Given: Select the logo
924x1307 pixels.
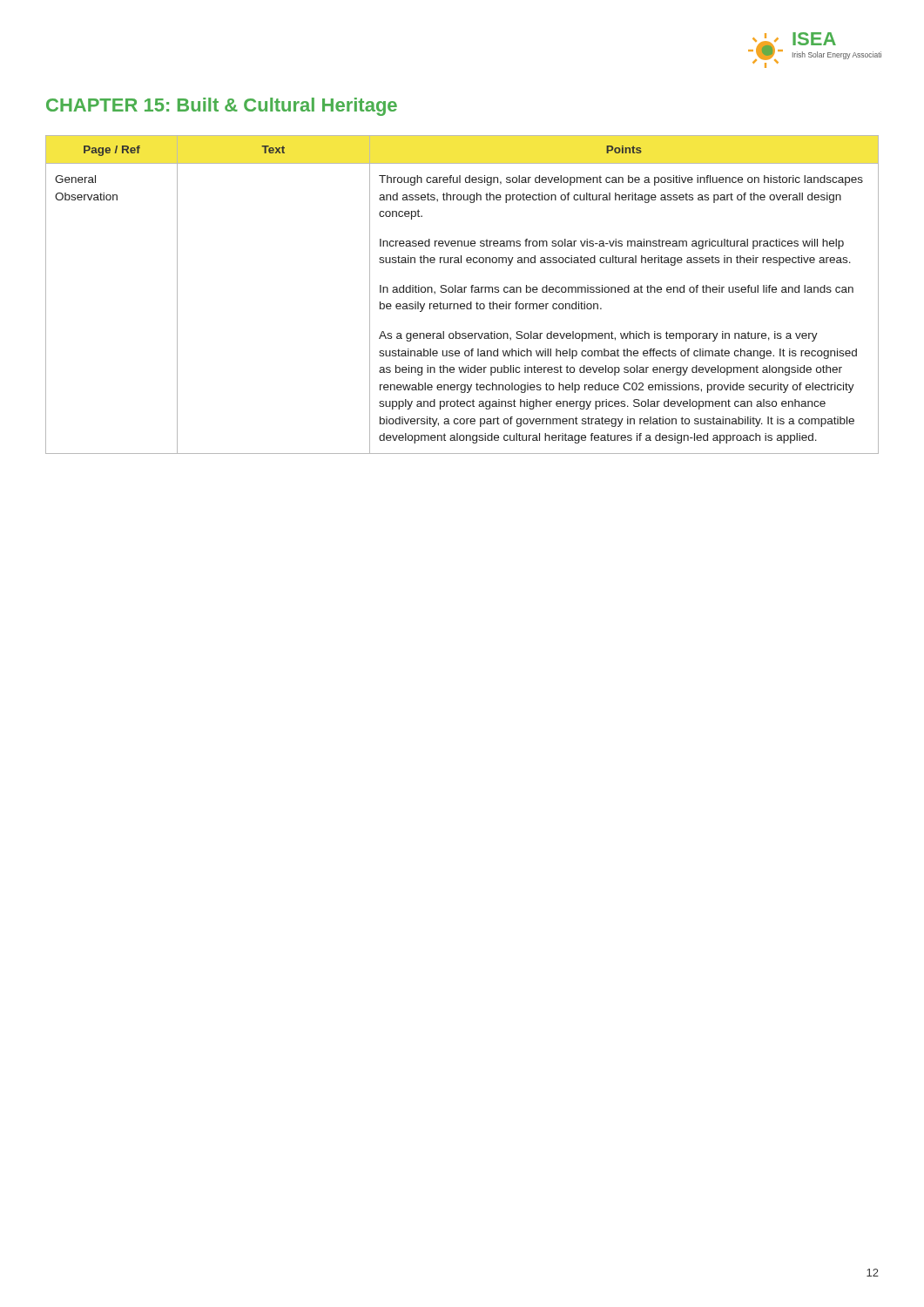Looking at the screenshot, I should pyautogui.click(x=813, y=52).
